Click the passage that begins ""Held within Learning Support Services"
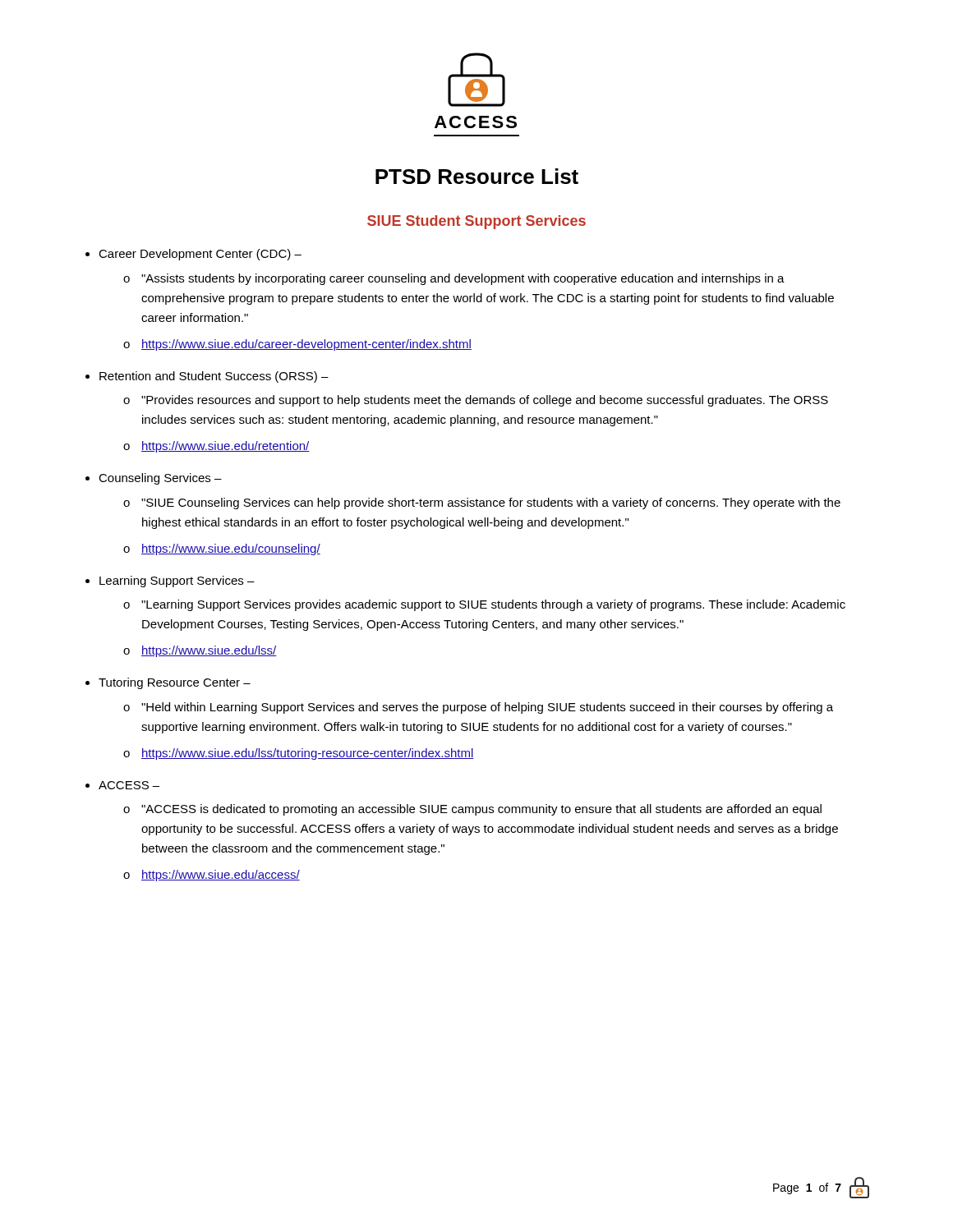This screenshot has height=1232, width=953. pyautogui.click(x=487, y=716)
